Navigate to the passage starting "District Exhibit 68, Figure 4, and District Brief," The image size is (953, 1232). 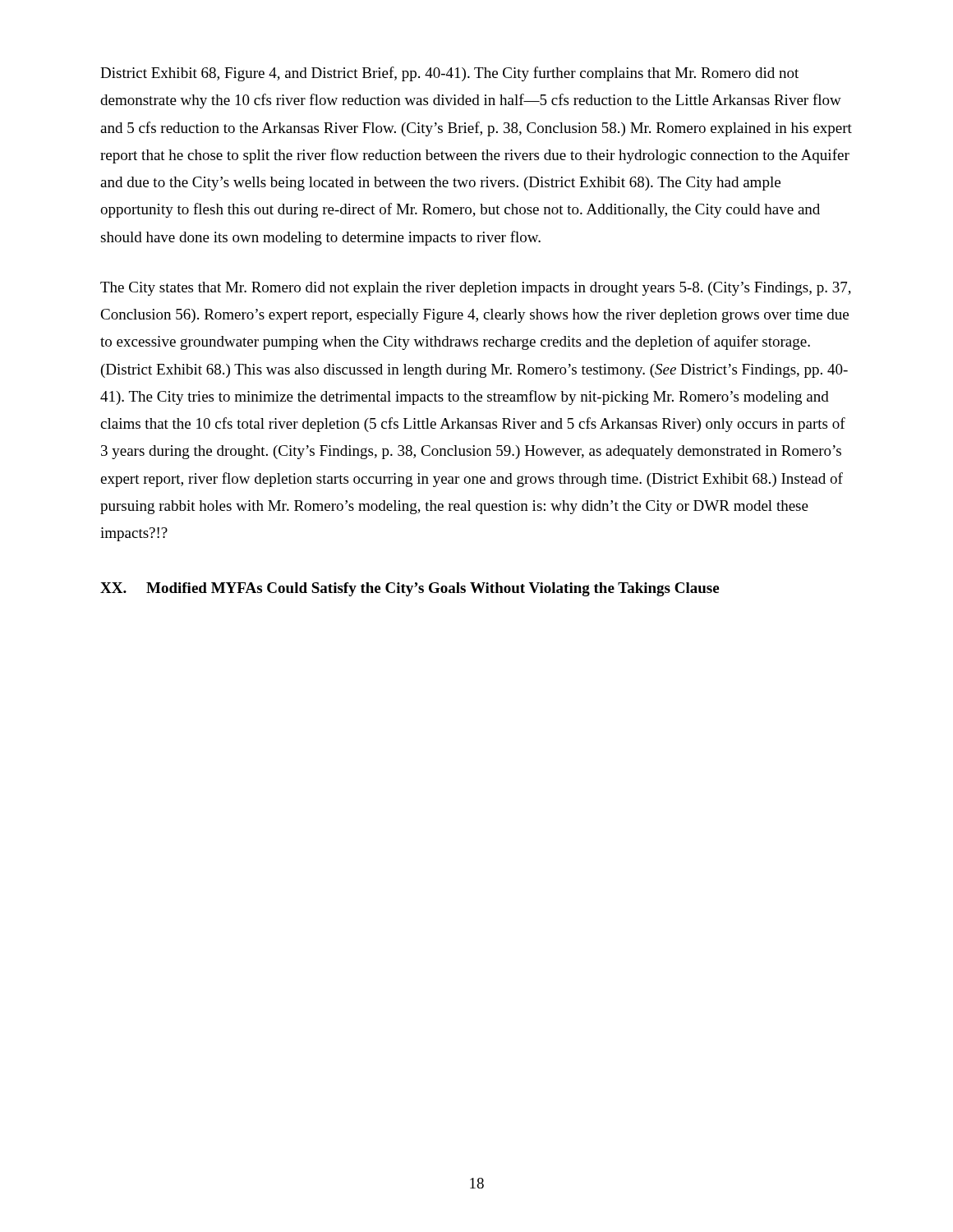pos(476,155)
